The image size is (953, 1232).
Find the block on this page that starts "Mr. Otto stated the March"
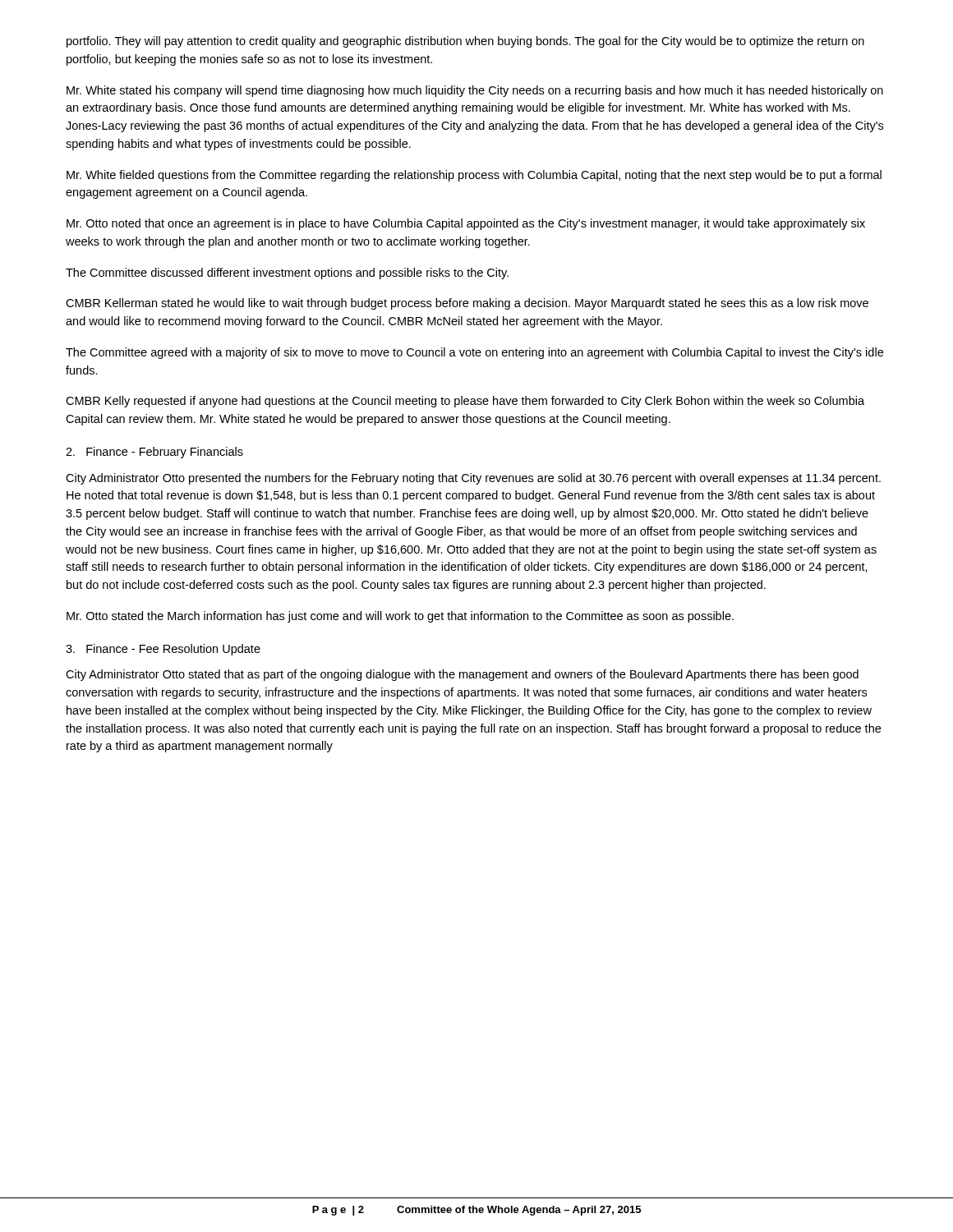click(x=400, y=616)
